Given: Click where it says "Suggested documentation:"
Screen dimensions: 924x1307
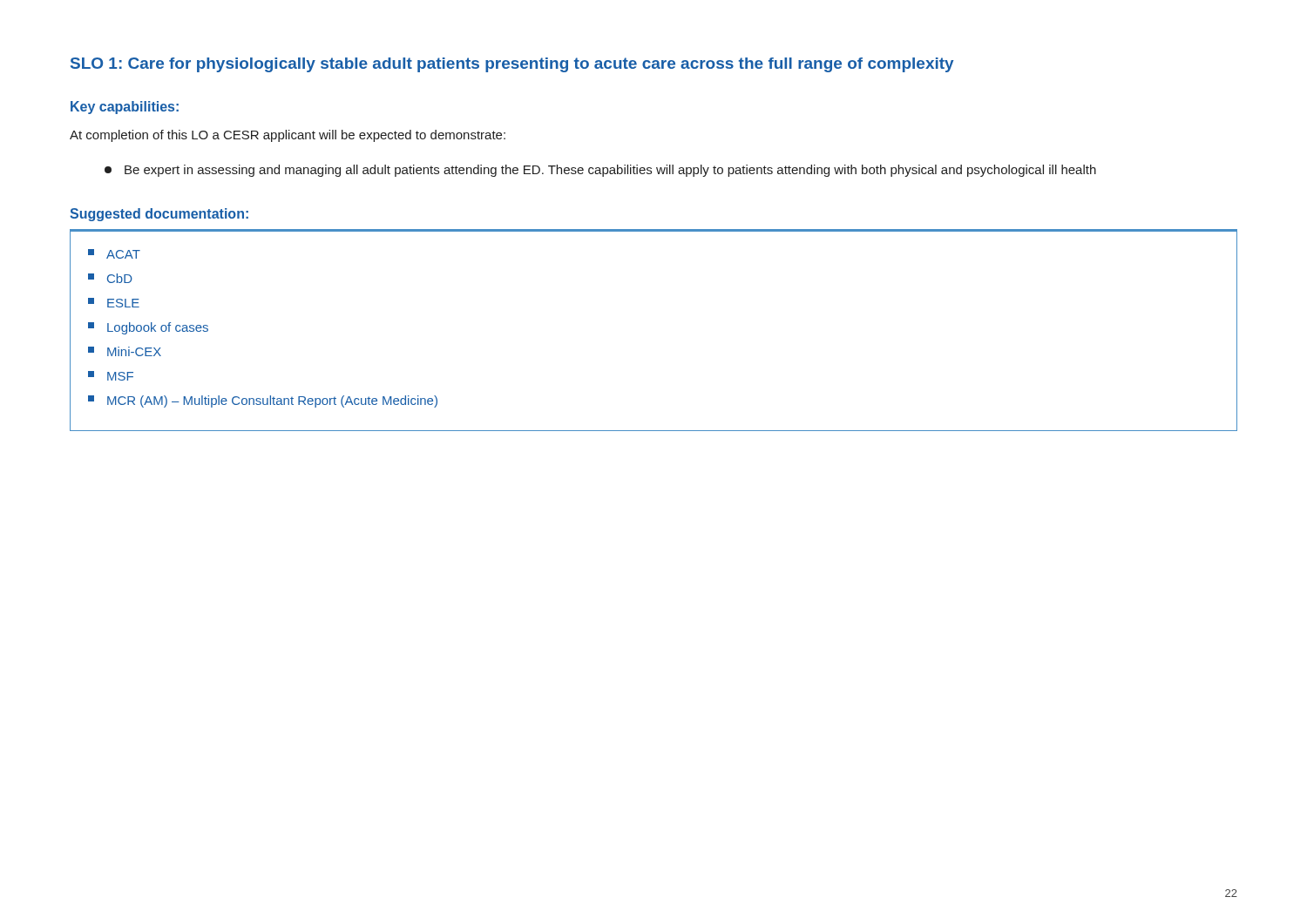Looking at the screenshot, I should click(x=160, y=213).
